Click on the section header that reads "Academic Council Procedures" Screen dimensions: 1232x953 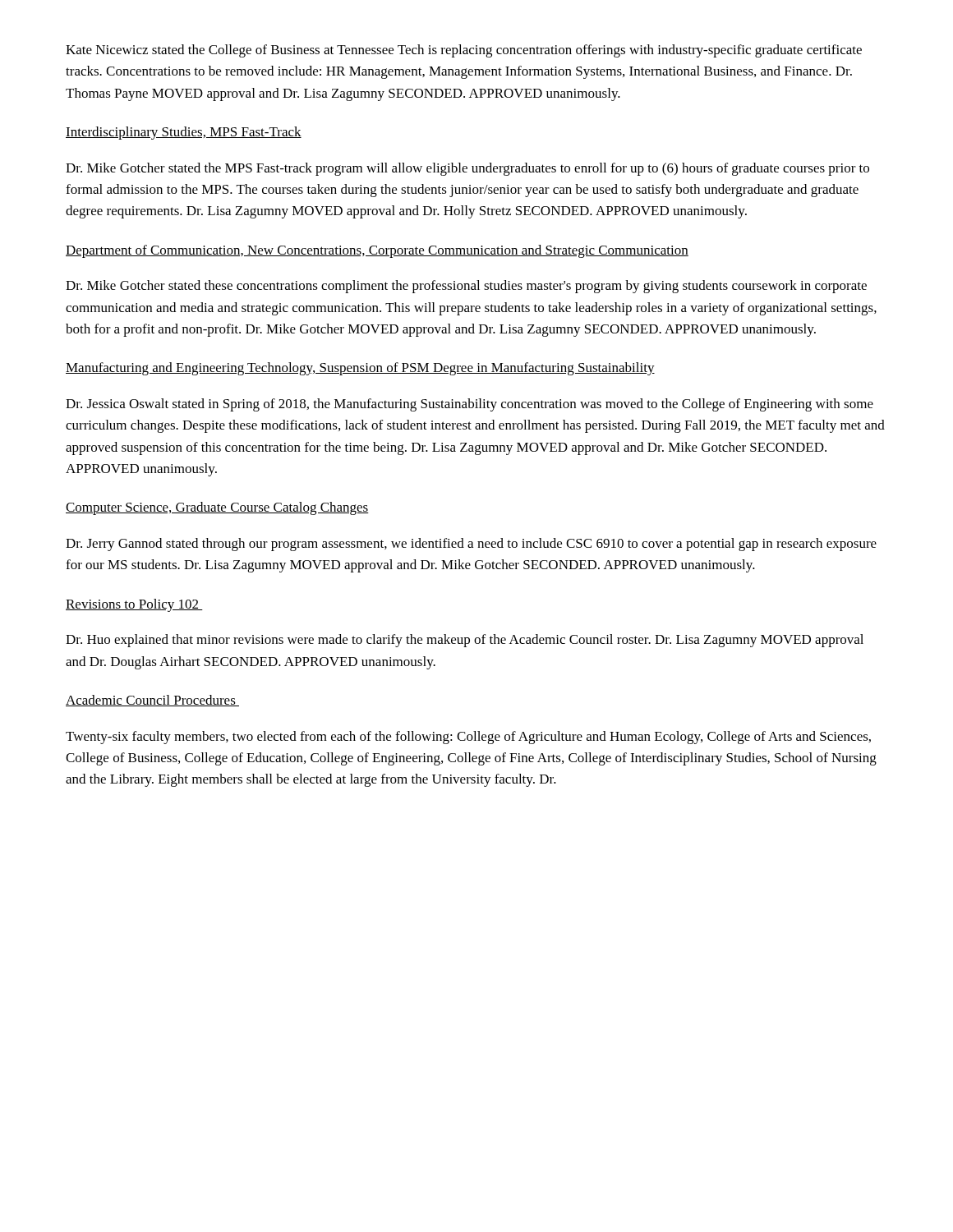pyautogui.click(x=152, y=700)
